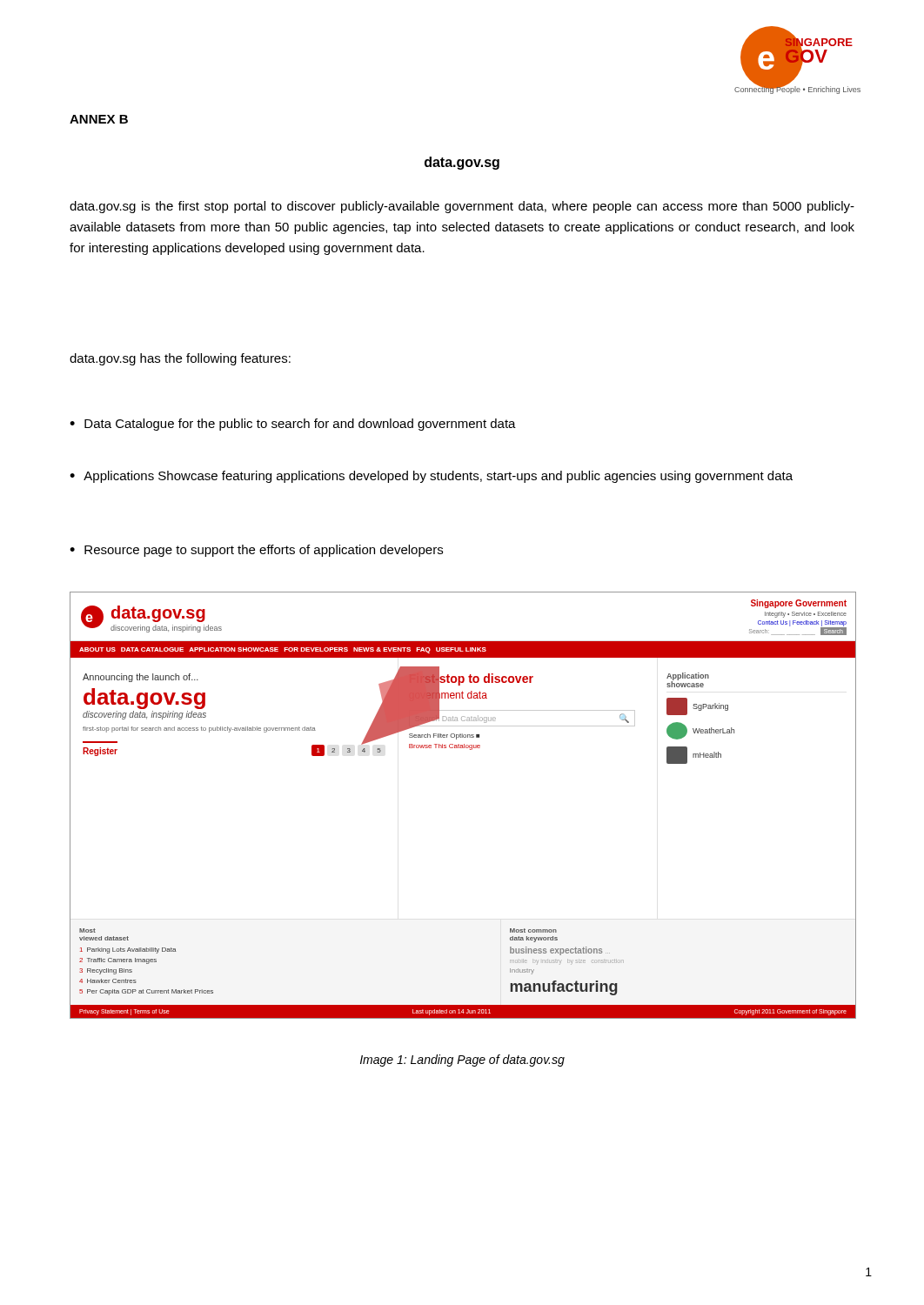Image resolution: width=924 pixels, height=1305 pixels.
Task: Find the block on this page that starts "• Resource page to support the"
Action: [x=257, y=550]
